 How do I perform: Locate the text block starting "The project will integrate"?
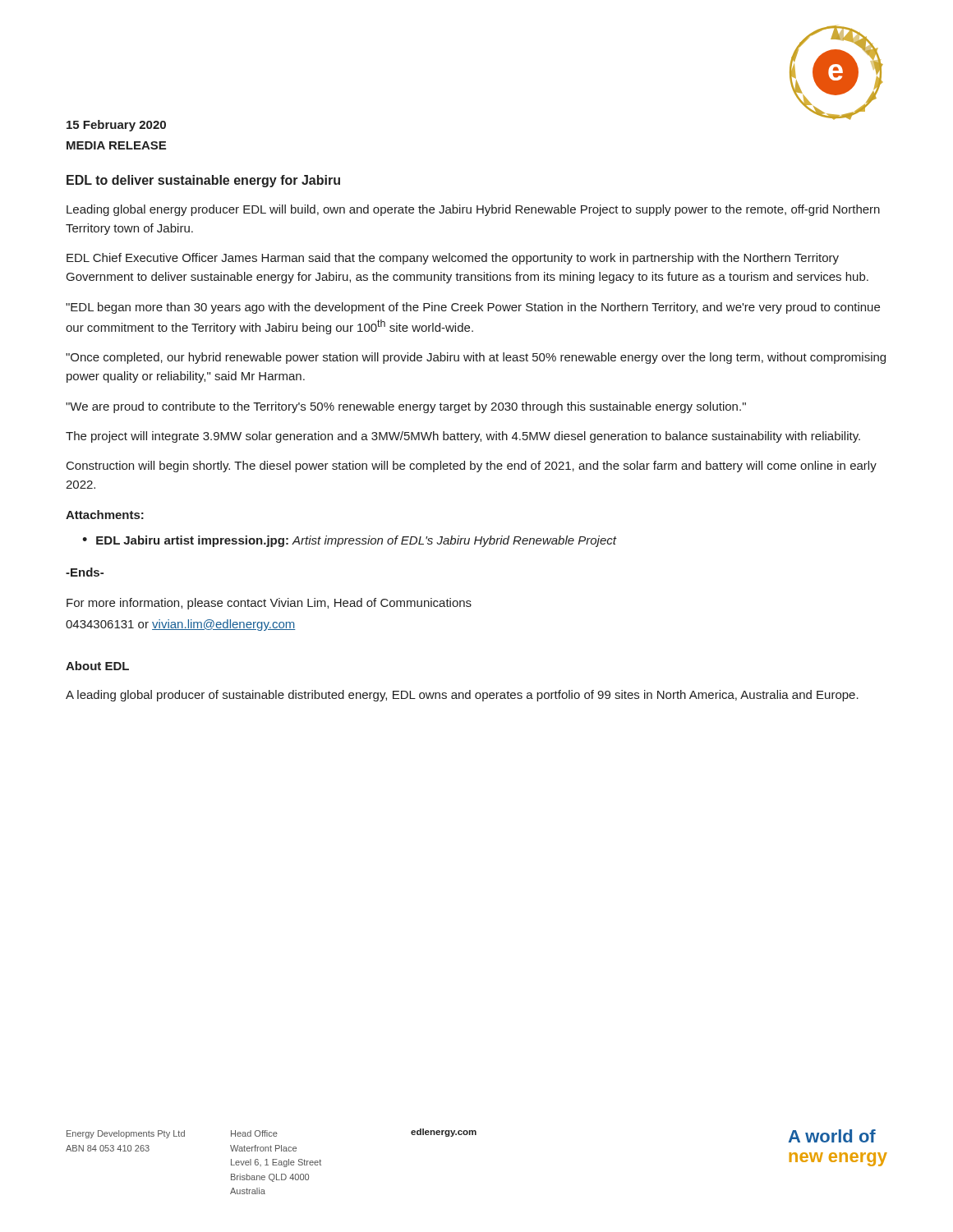tap(476, 436)
